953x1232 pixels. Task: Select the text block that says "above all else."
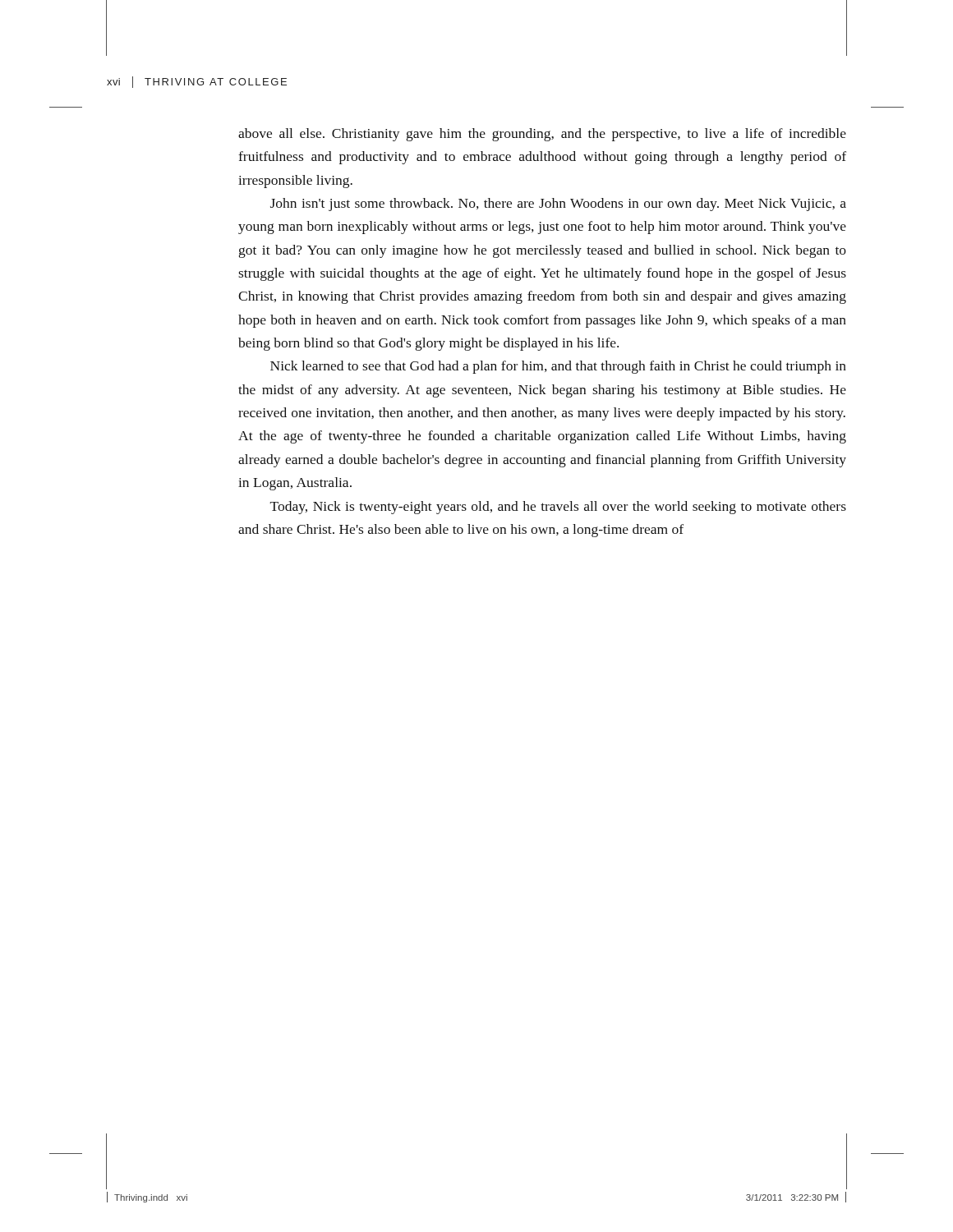542,331
